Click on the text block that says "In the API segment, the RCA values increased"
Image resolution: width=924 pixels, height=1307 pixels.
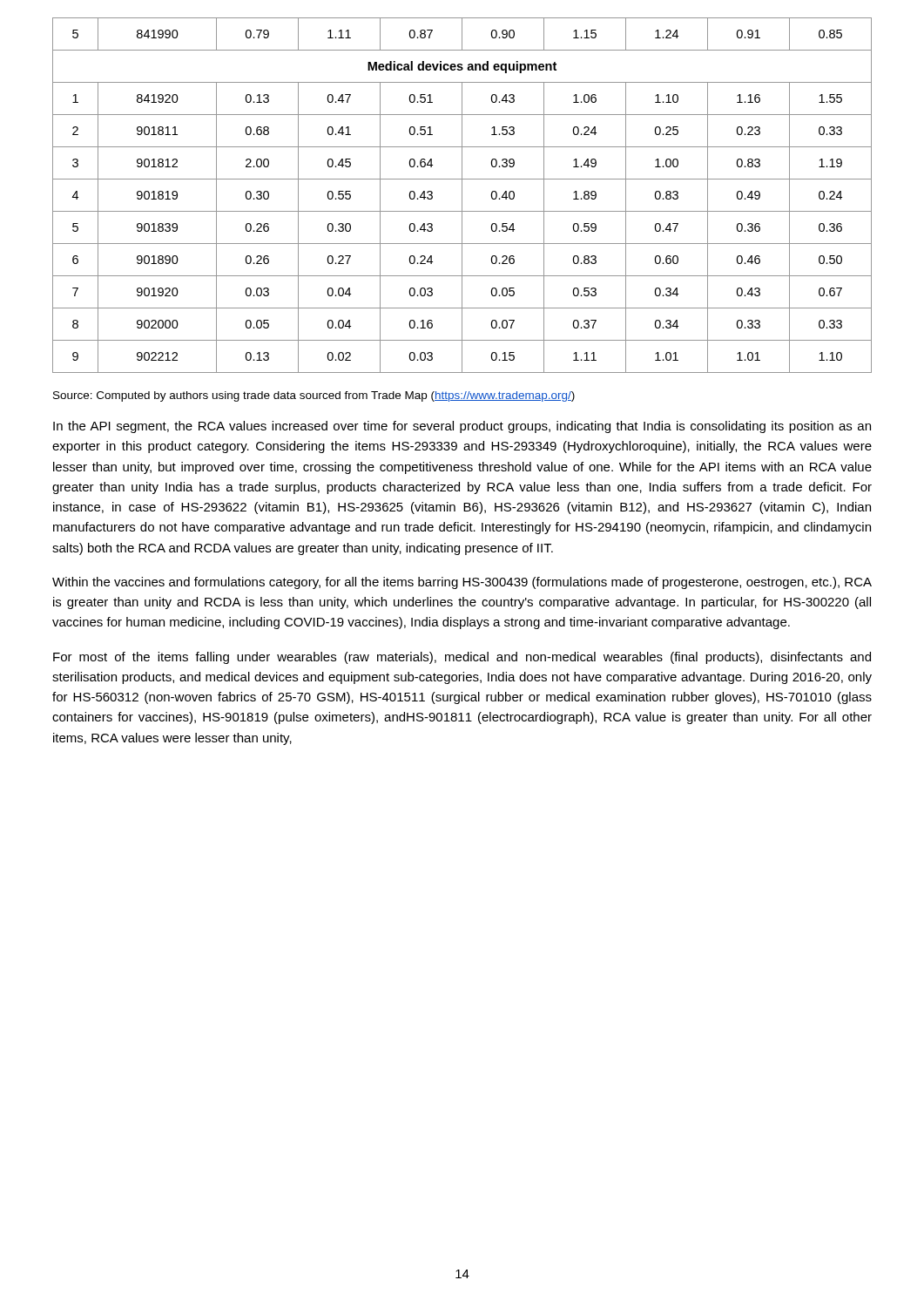pyautogui.click(x=462, y=486)
